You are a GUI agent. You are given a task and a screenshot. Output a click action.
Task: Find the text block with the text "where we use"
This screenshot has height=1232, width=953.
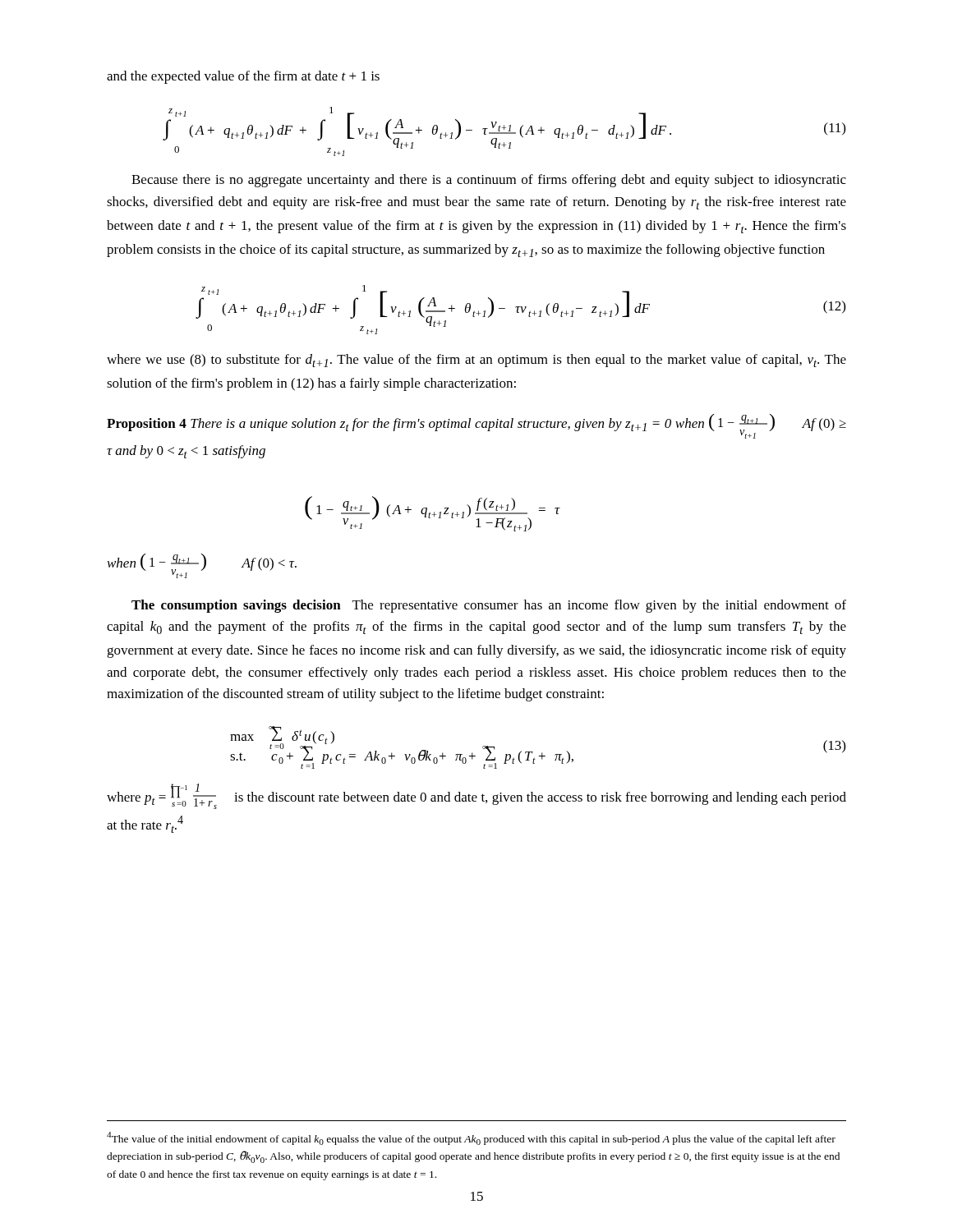[476, 371]
